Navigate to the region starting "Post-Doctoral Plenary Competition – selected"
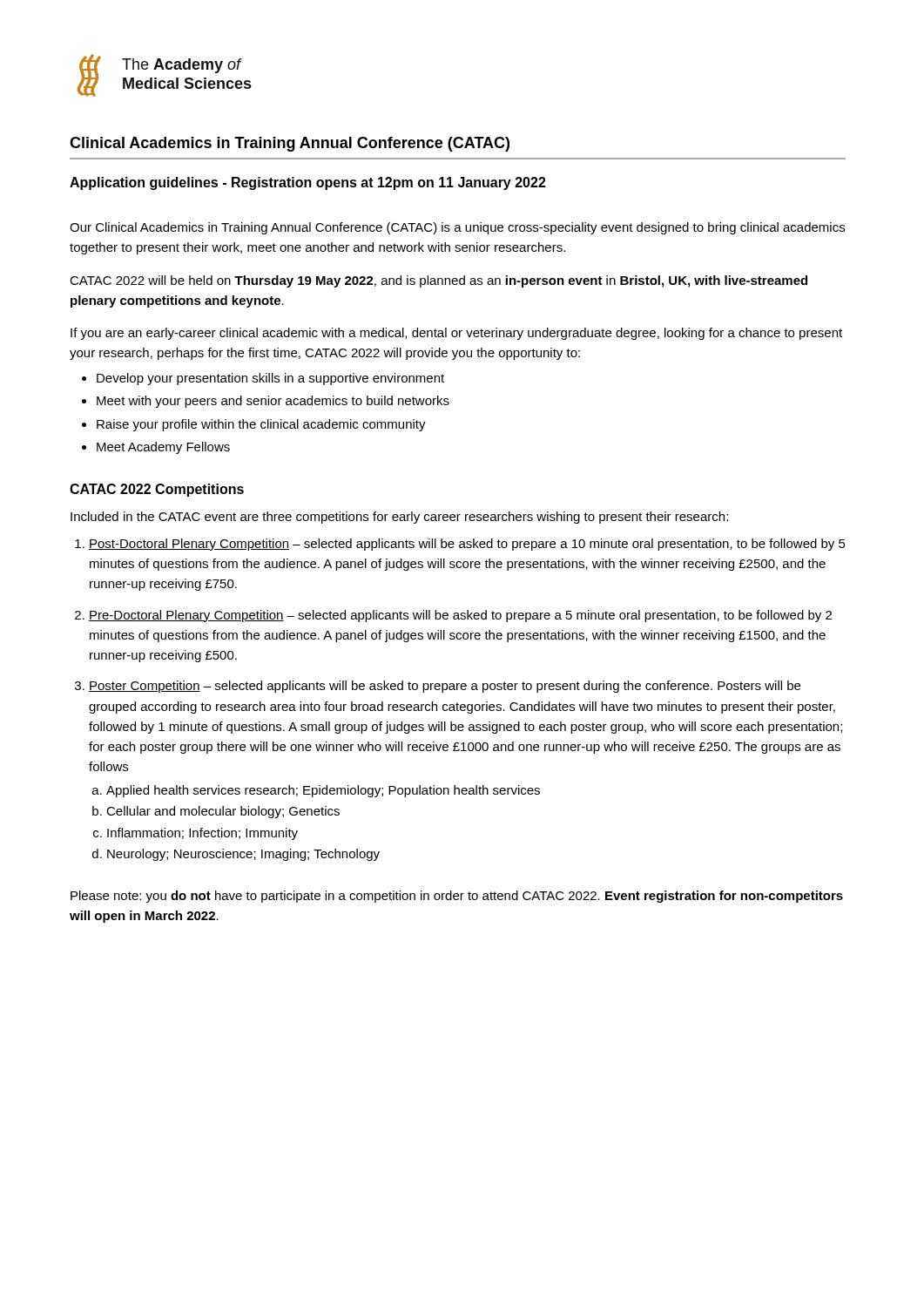The height and width of the screenshot is (1307, 924). tap(467, 563)
